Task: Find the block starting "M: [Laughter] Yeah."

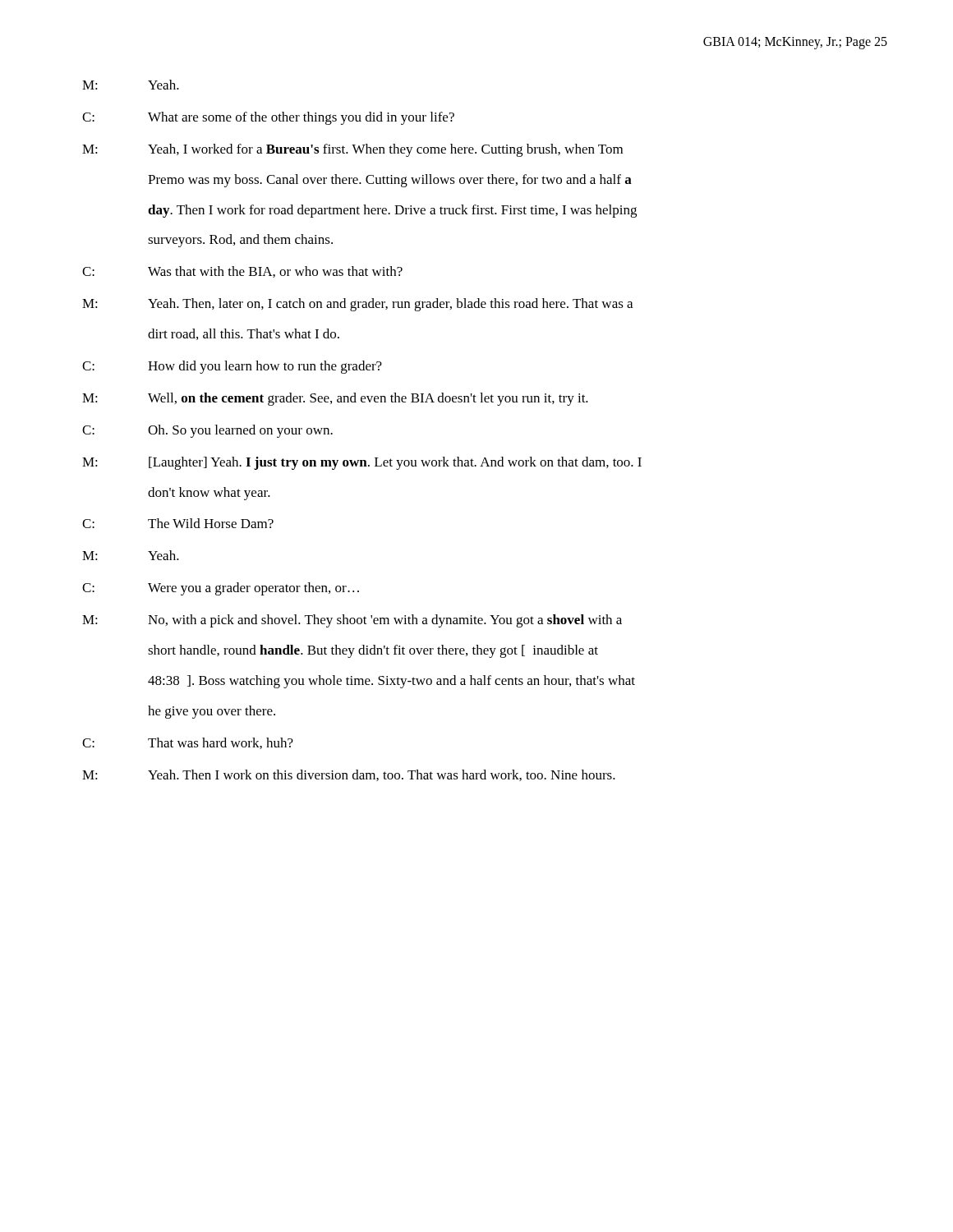Action: (362, 463)
